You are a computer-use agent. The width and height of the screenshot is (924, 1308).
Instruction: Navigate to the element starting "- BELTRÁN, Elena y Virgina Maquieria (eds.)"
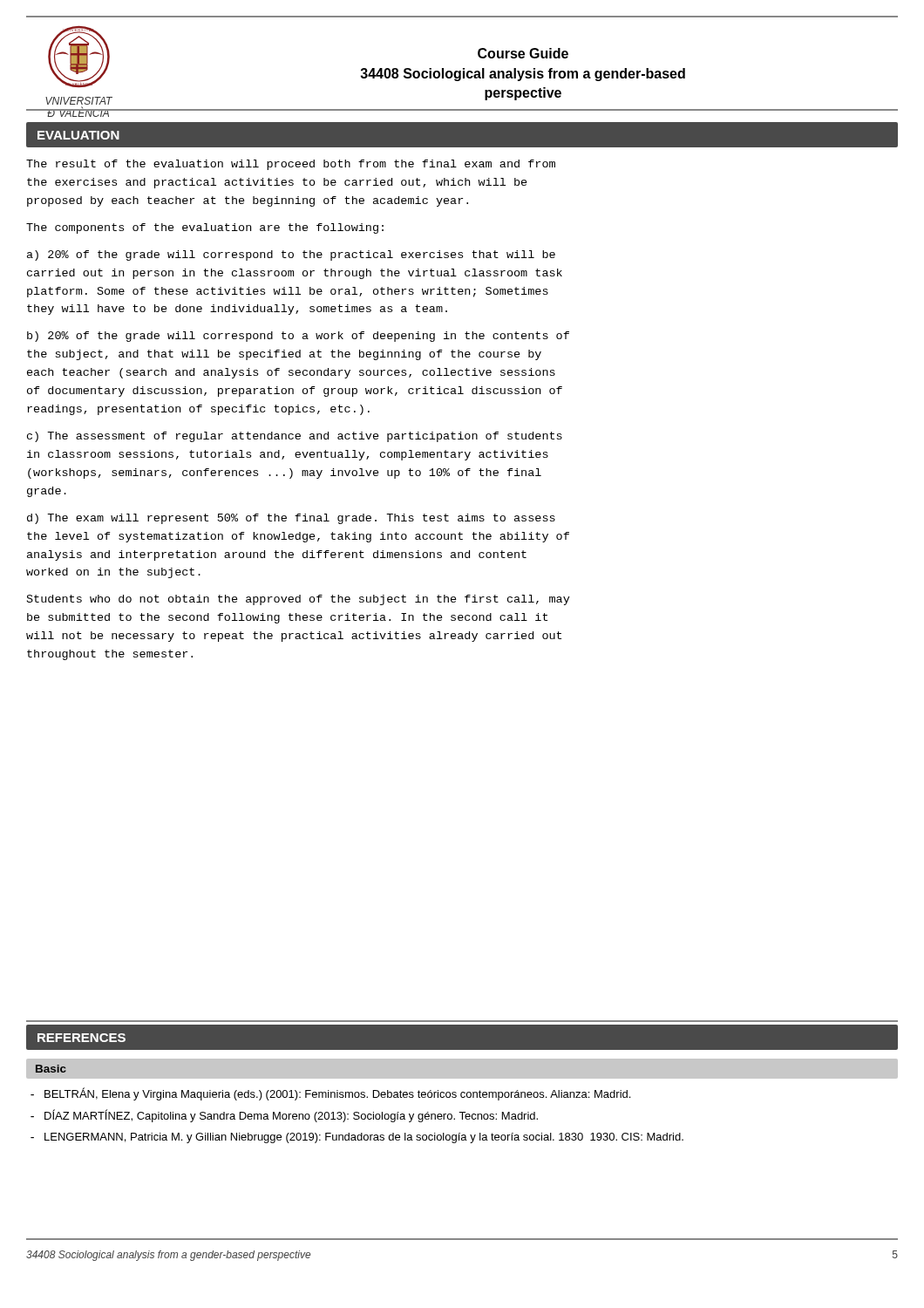(x=331, y=1094)
